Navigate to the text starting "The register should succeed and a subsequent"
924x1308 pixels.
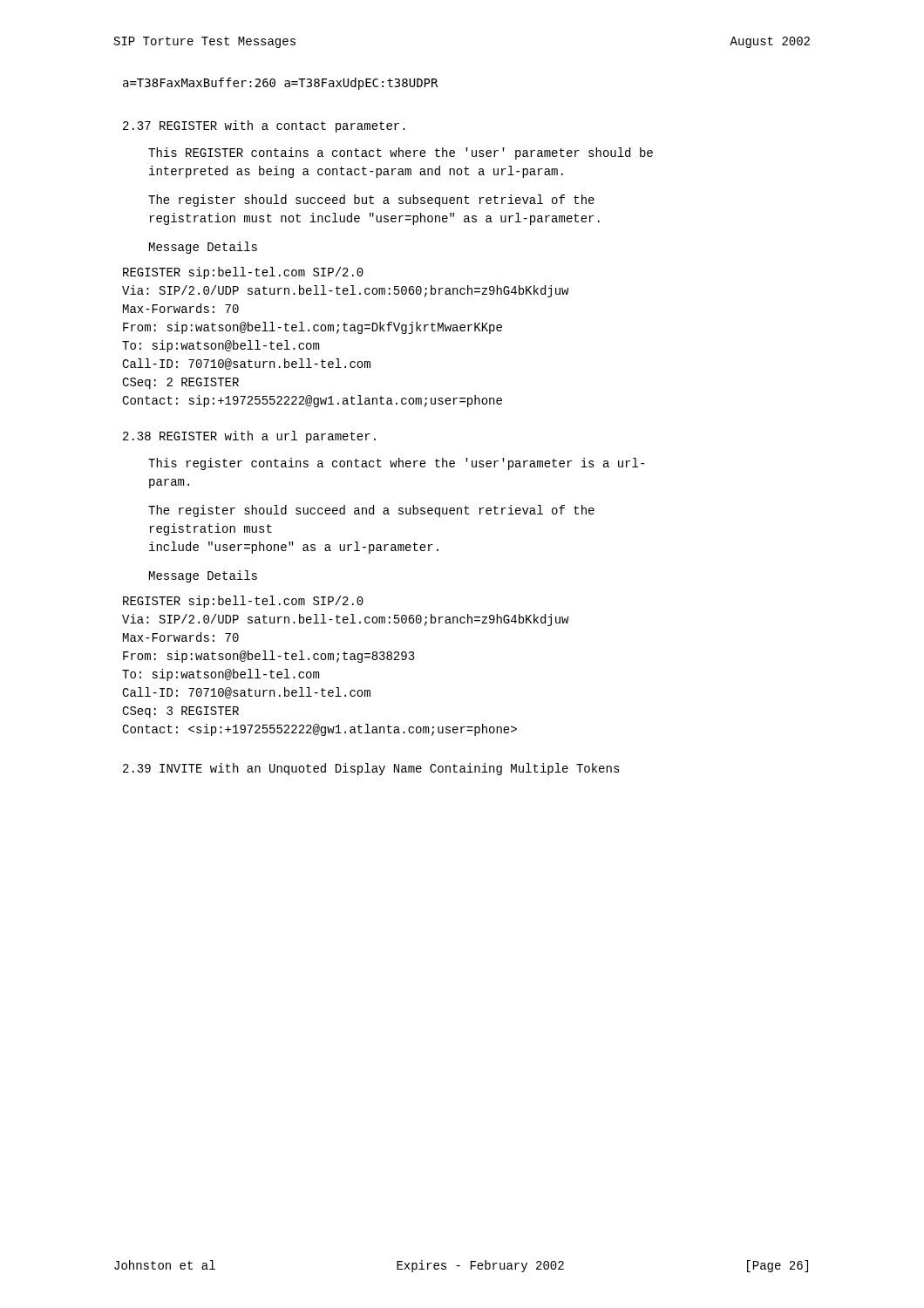tap(371, 511)
